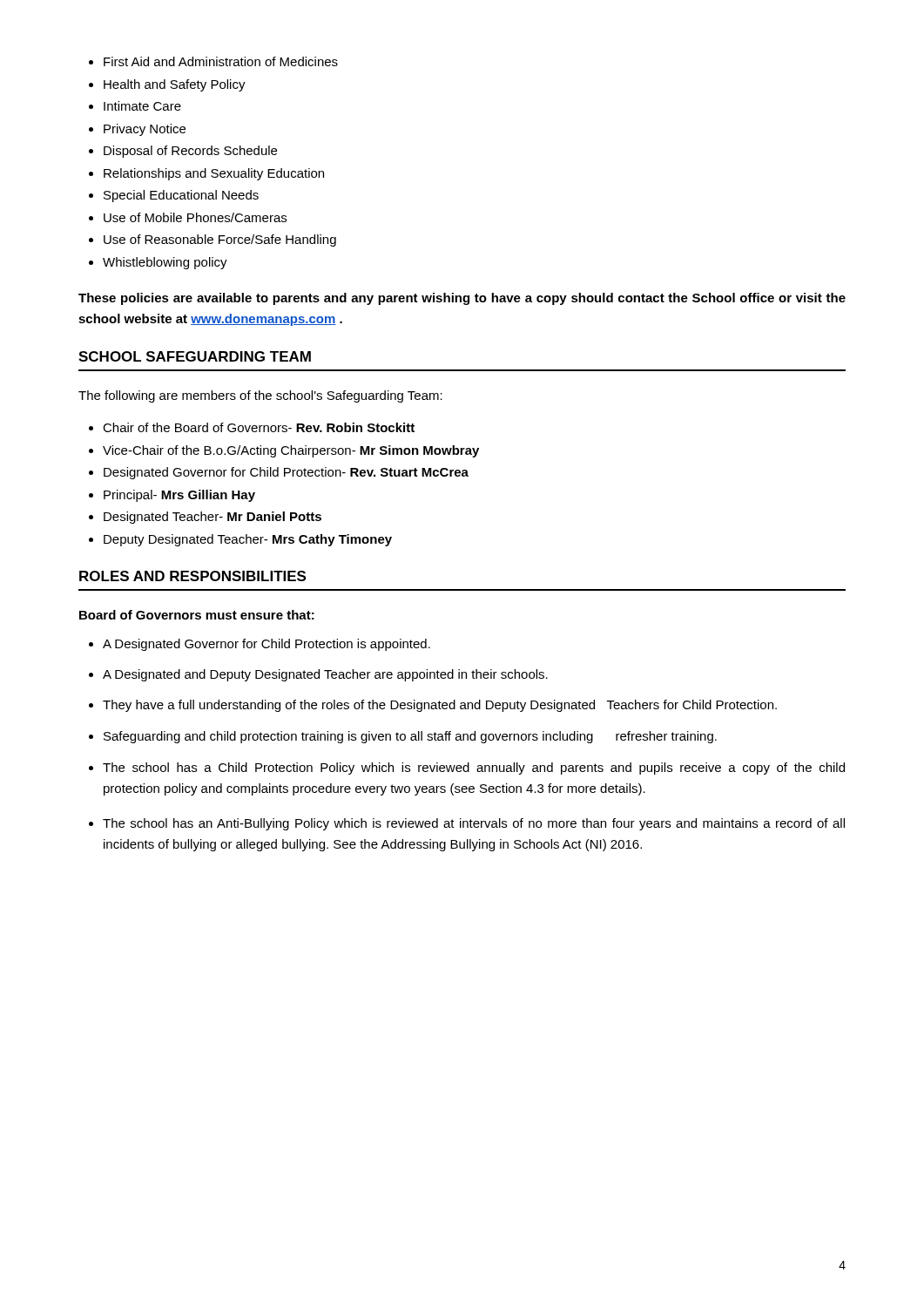
Task: Find the passage starting "First Aid and Administration"
Action: click(213, 61)
